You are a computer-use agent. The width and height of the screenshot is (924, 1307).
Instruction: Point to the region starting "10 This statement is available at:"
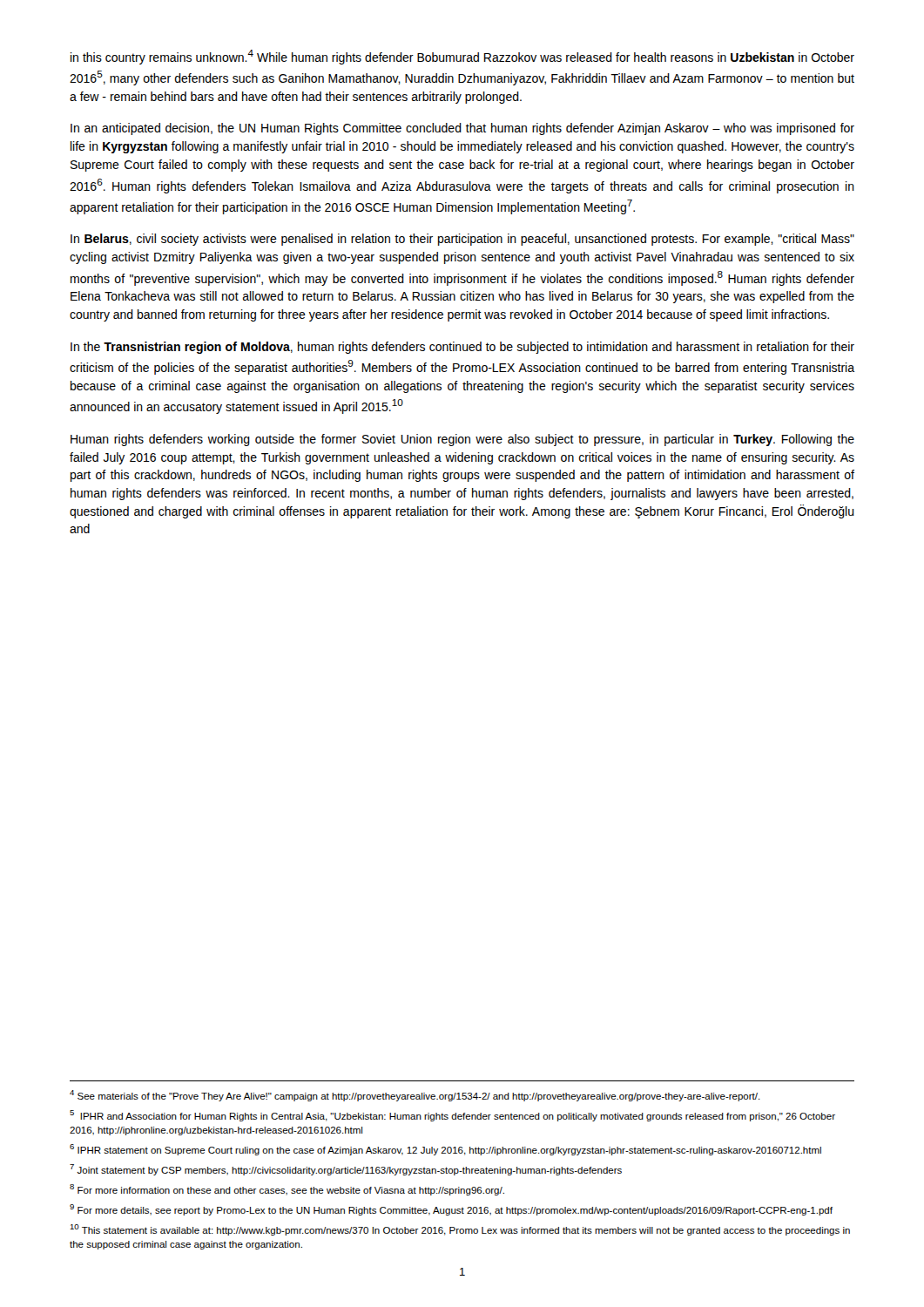(460, 1236)
